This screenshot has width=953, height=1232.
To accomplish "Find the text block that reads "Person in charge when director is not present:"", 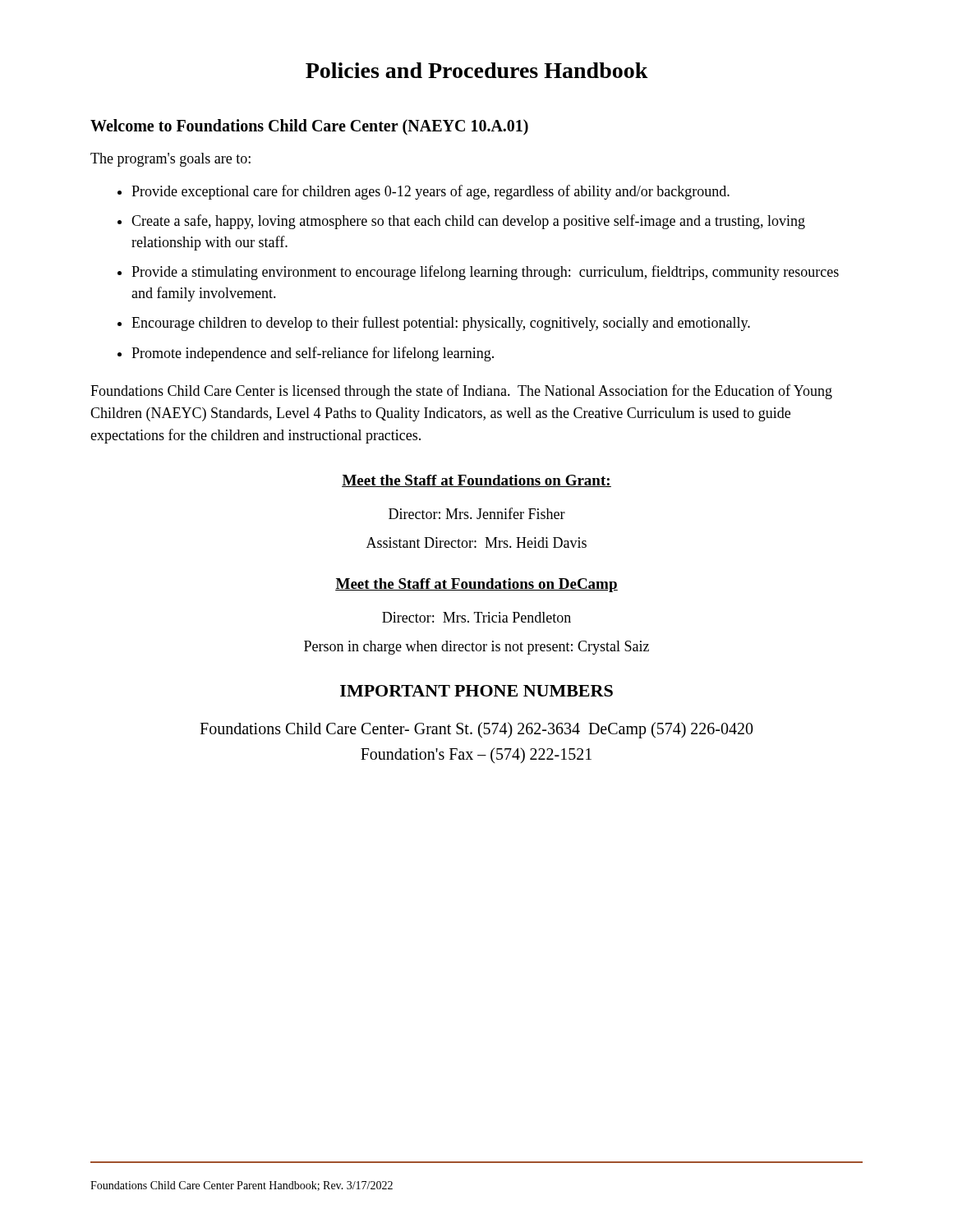I will (476, 646).
